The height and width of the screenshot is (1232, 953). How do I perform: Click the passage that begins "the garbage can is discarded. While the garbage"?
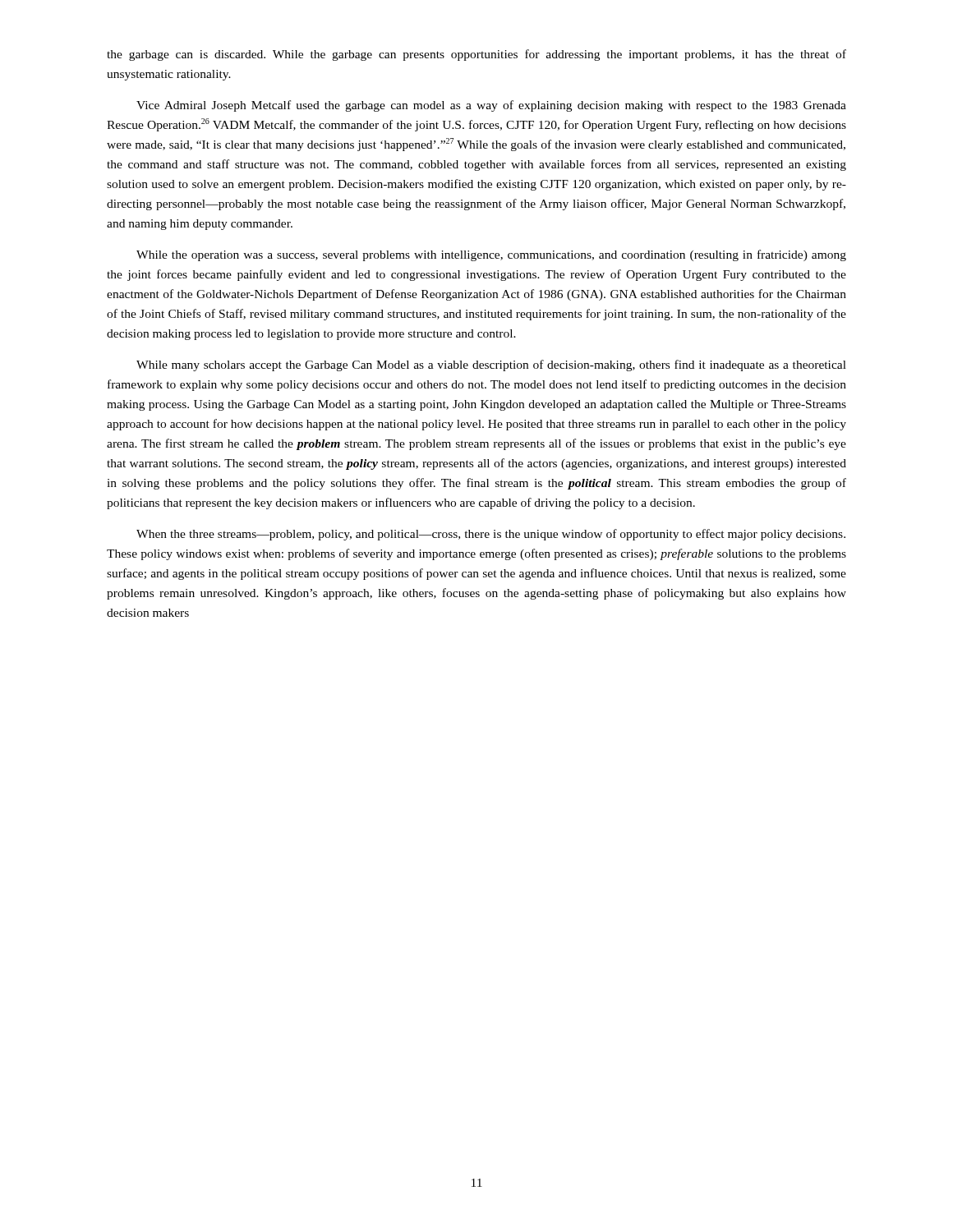click(476, 64)
